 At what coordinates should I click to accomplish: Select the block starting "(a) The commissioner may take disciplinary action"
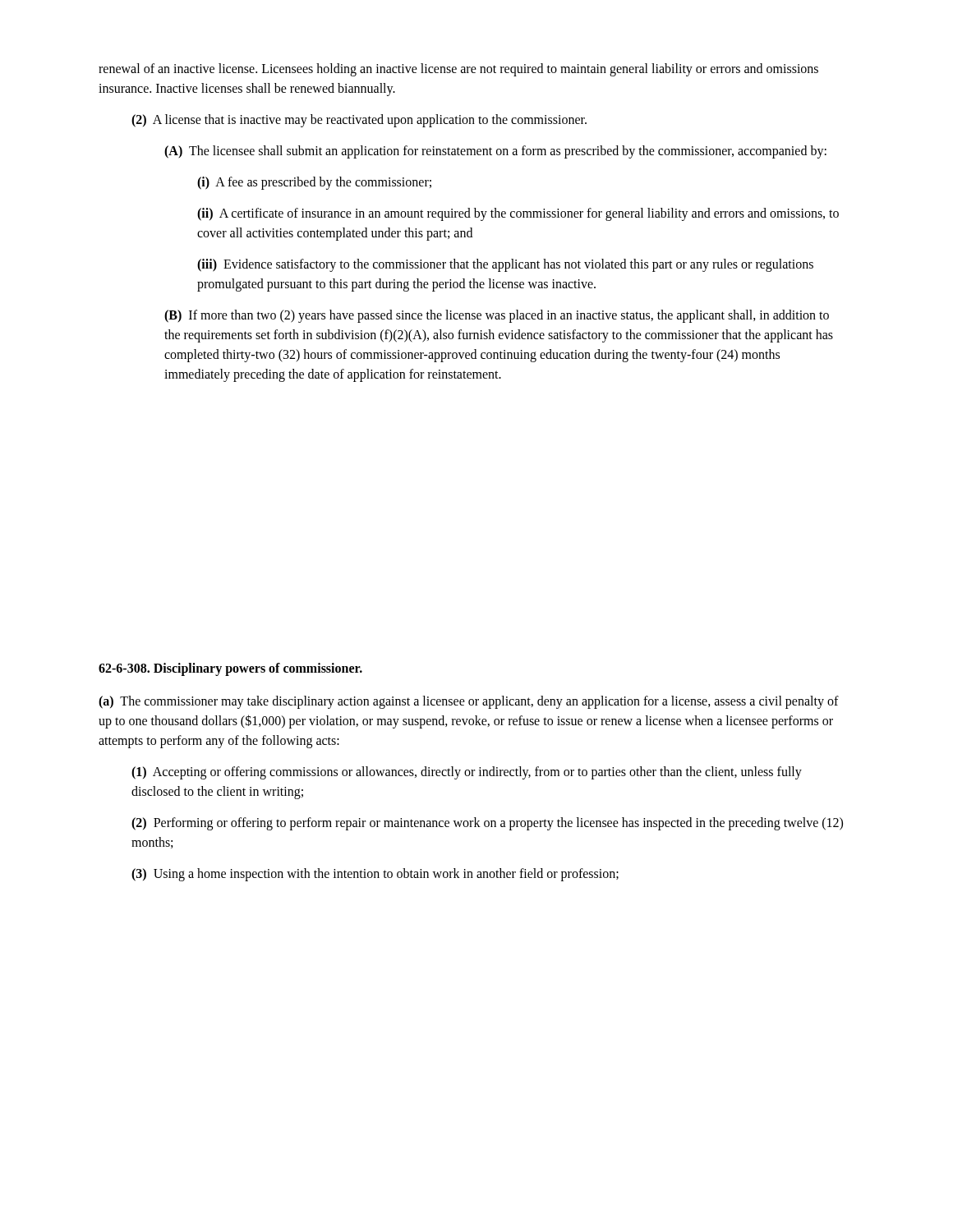click(x=472, y=721)
